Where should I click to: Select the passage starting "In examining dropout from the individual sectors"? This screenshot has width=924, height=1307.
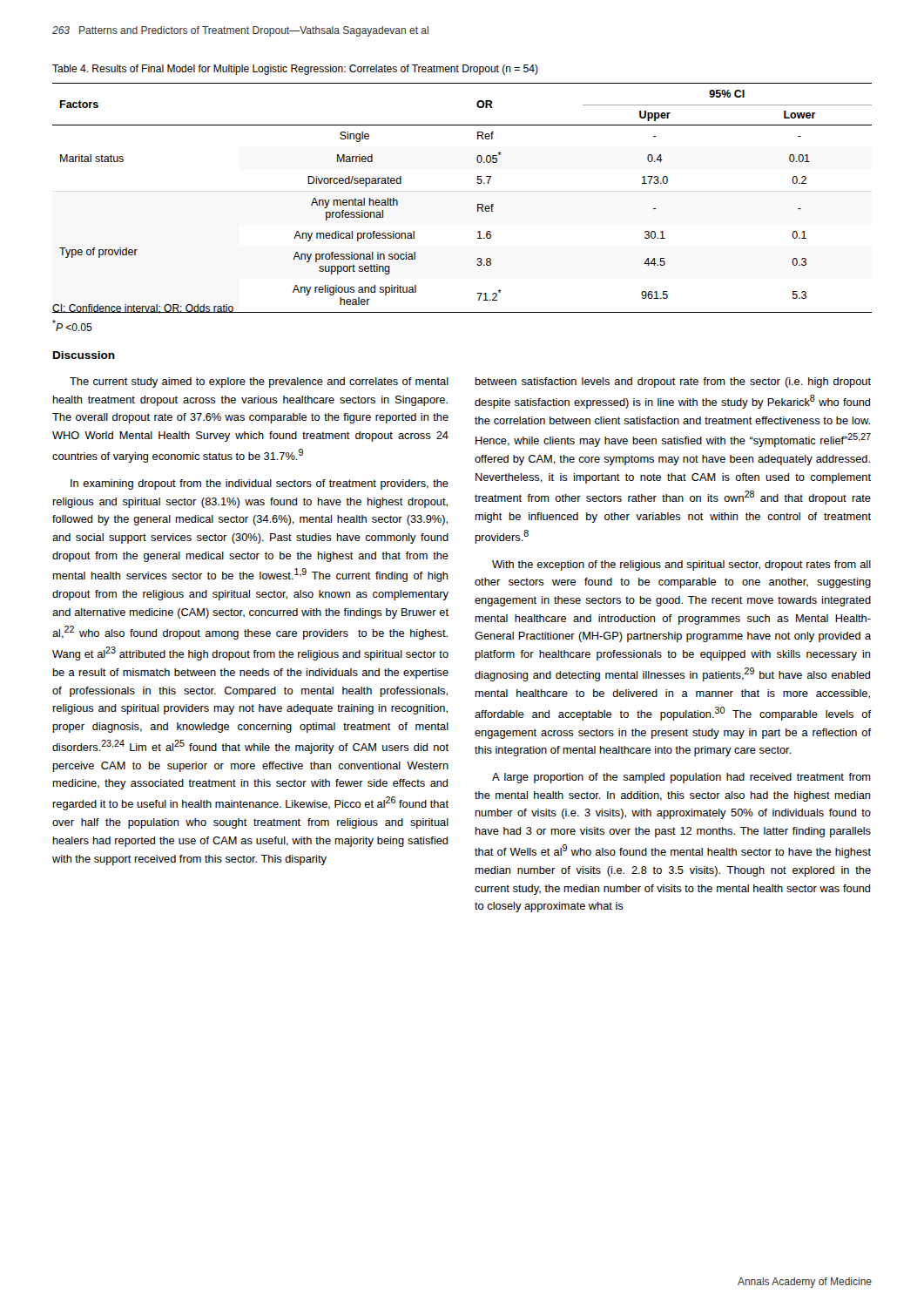[x=250, y=671]
